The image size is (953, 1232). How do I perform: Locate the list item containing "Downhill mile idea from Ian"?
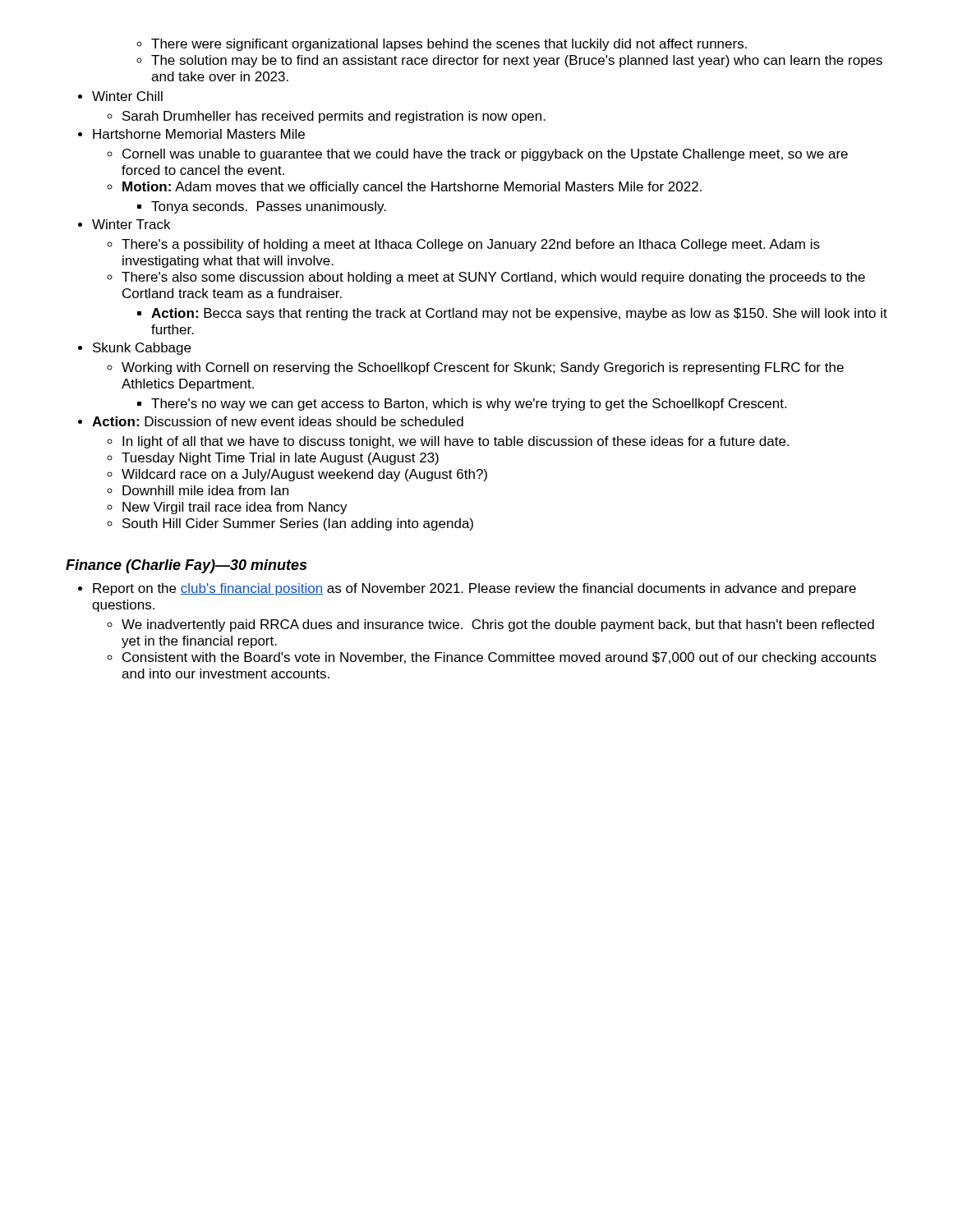pos(205,490)
